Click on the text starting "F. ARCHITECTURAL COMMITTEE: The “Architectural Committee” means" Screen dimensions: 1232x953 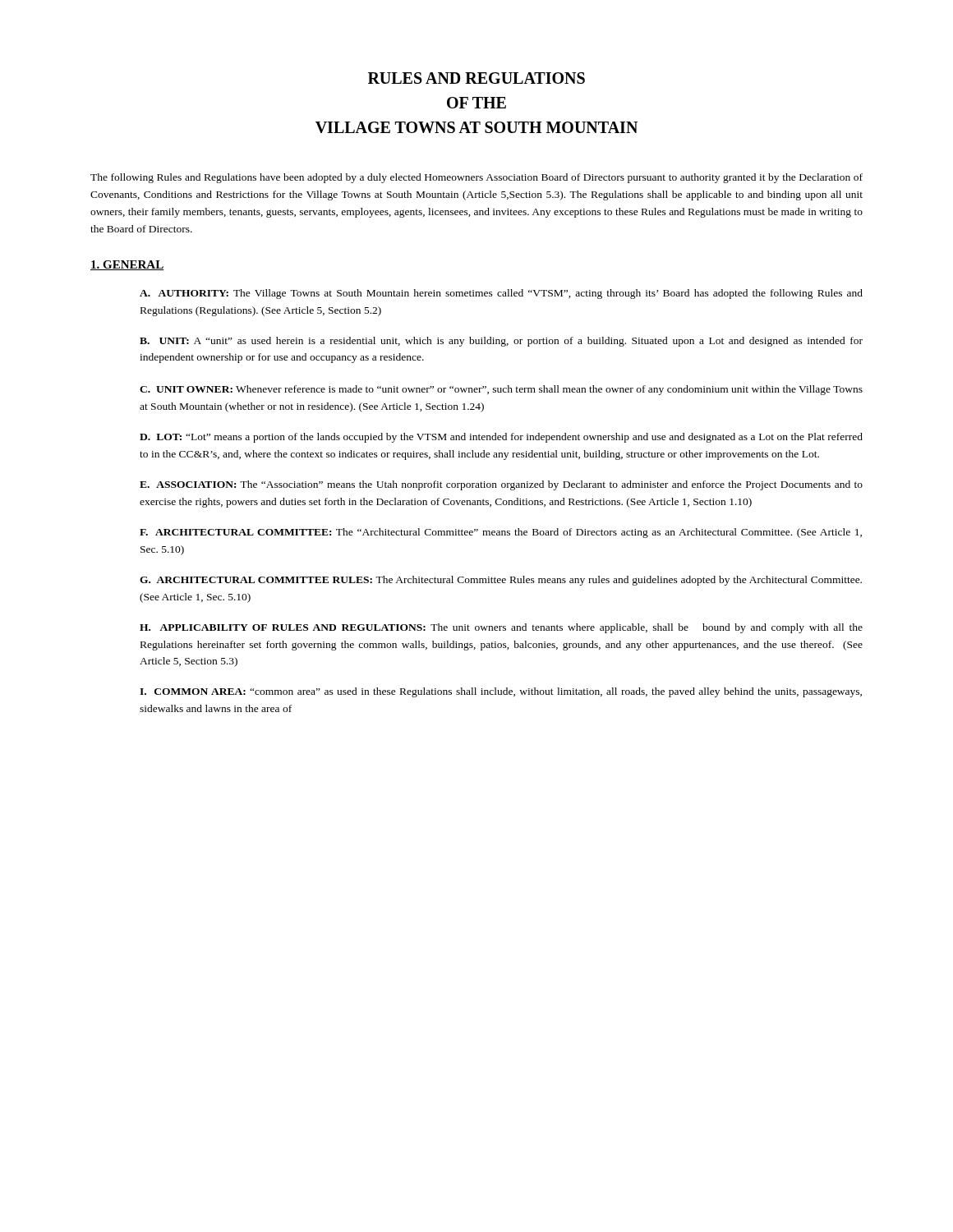[501, 540]
